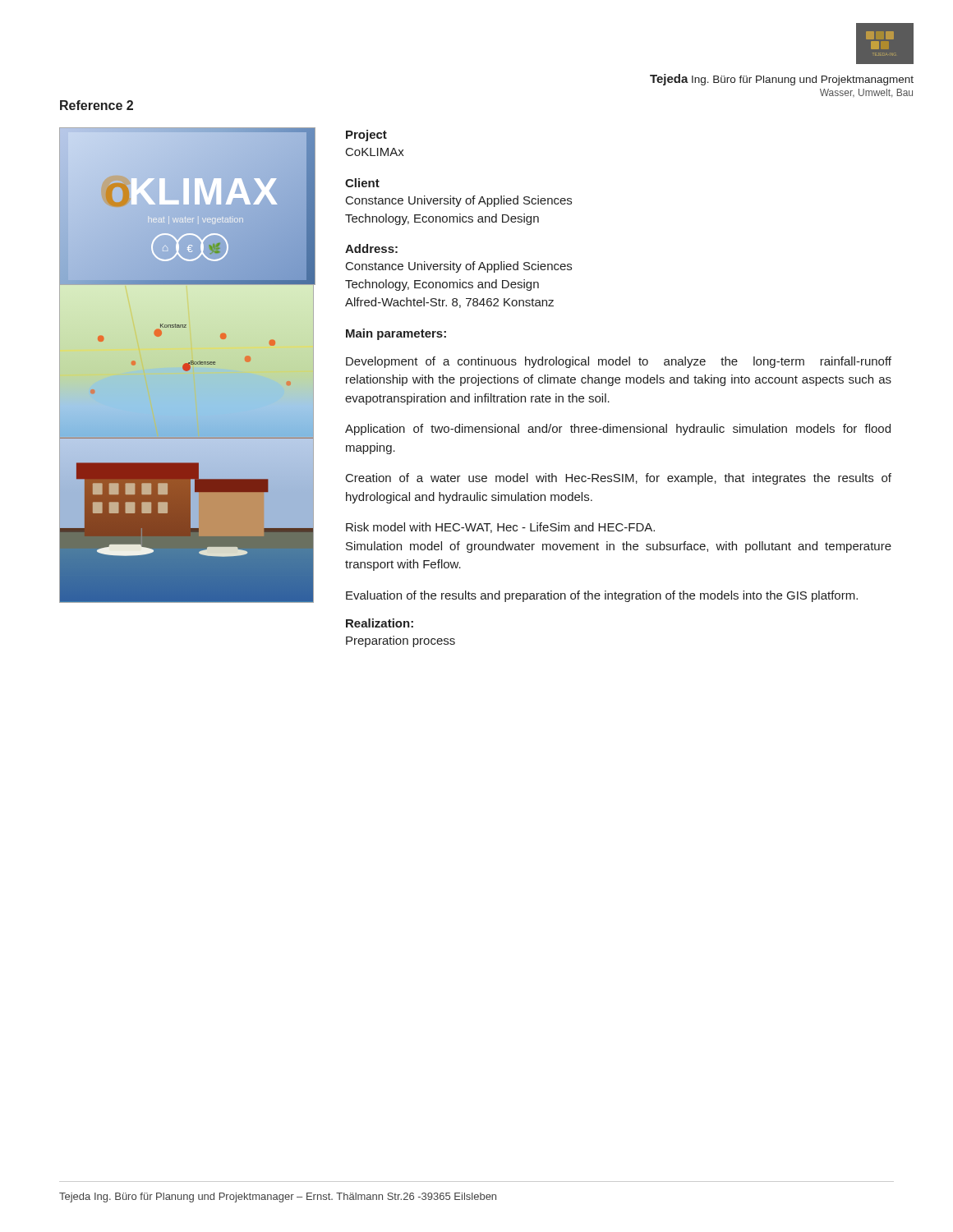The width and height of the screenshot is (953, 1232).
Task: Select the text block that reads "Address: Constance University of Applied Sciences Technology,"
Action: 371,248
